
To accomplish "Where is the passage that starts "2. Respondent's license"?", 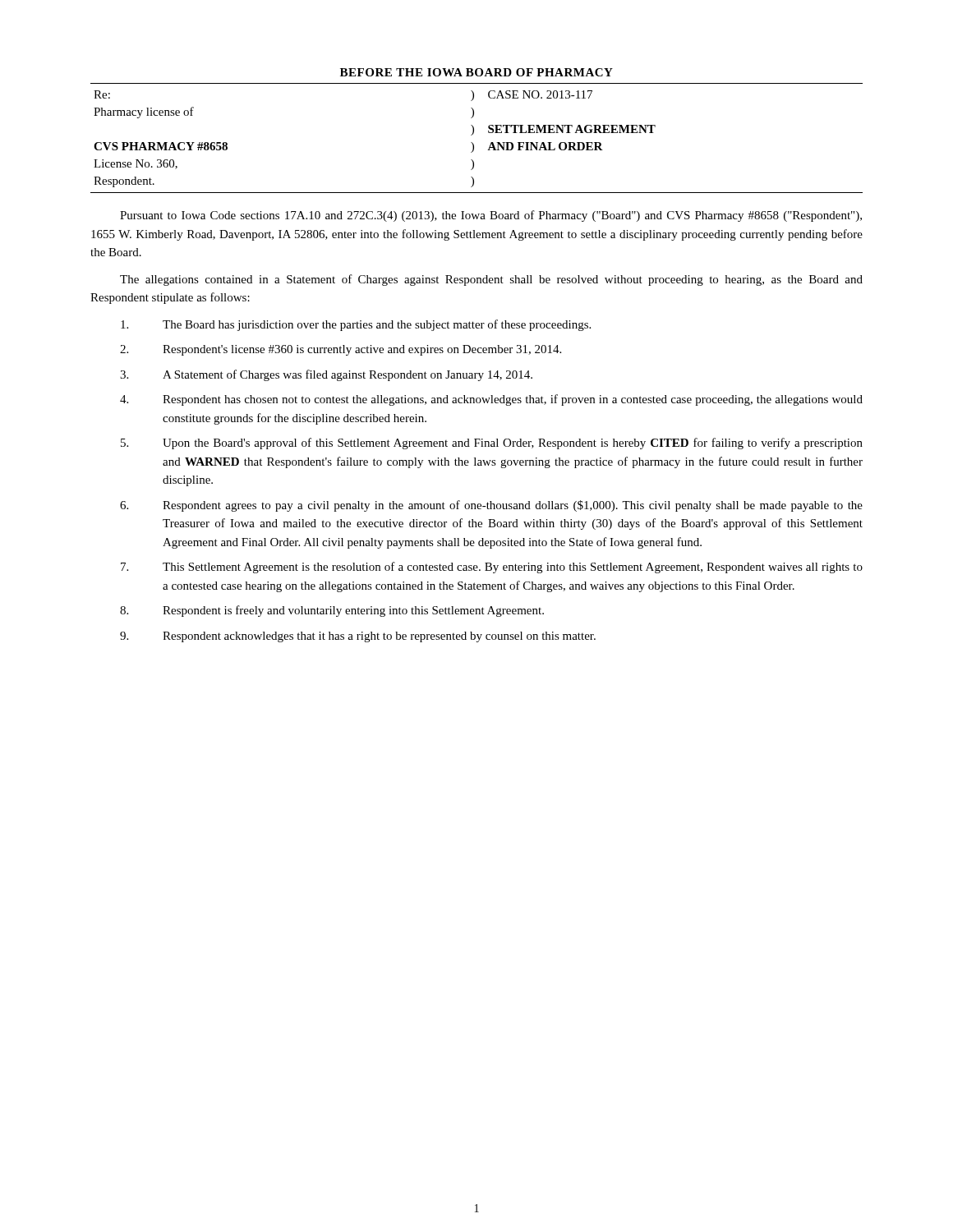I will tap(476, 349).
